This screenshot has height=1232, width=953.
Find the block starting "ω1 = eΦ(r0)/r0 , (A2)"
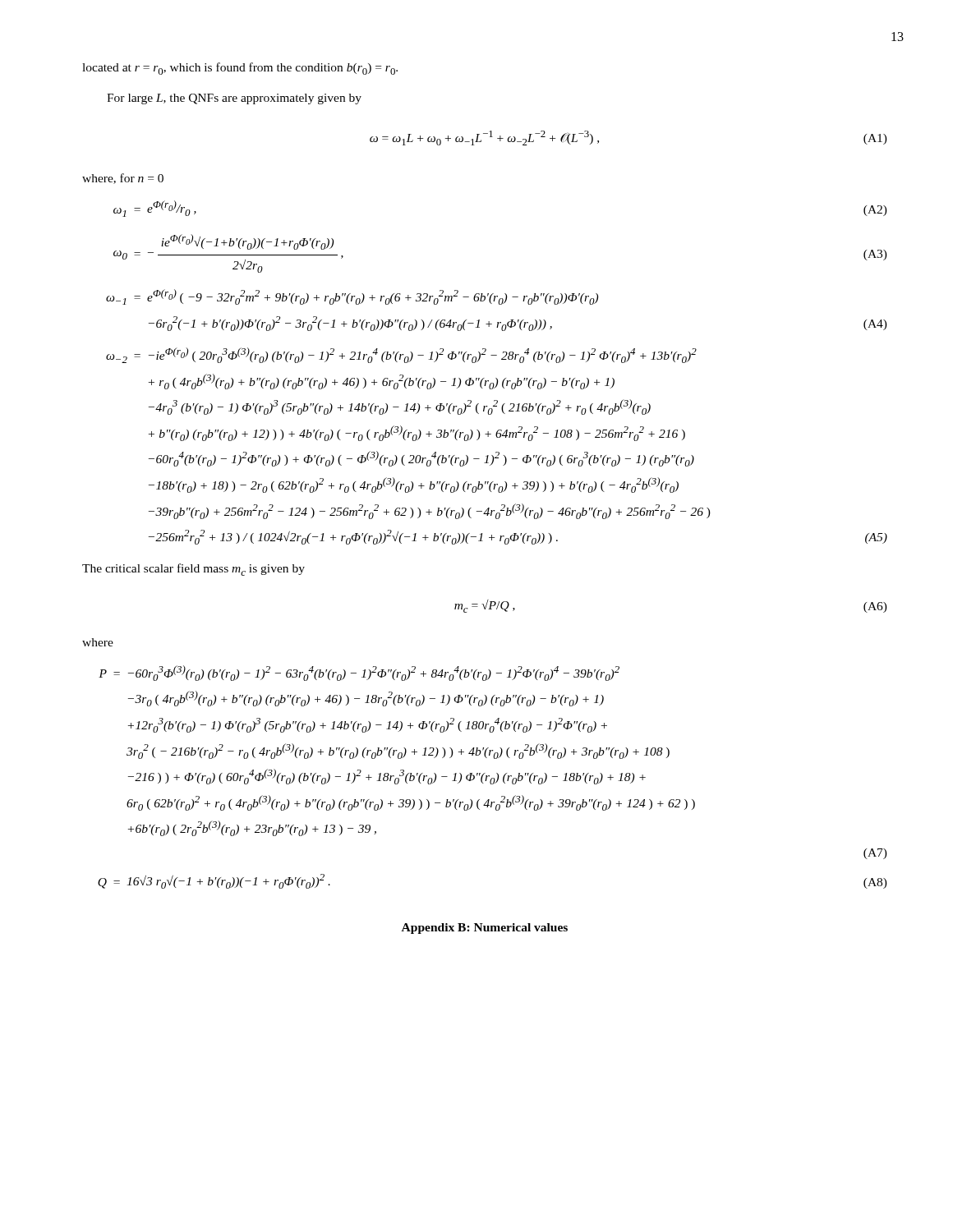[169, 208]
